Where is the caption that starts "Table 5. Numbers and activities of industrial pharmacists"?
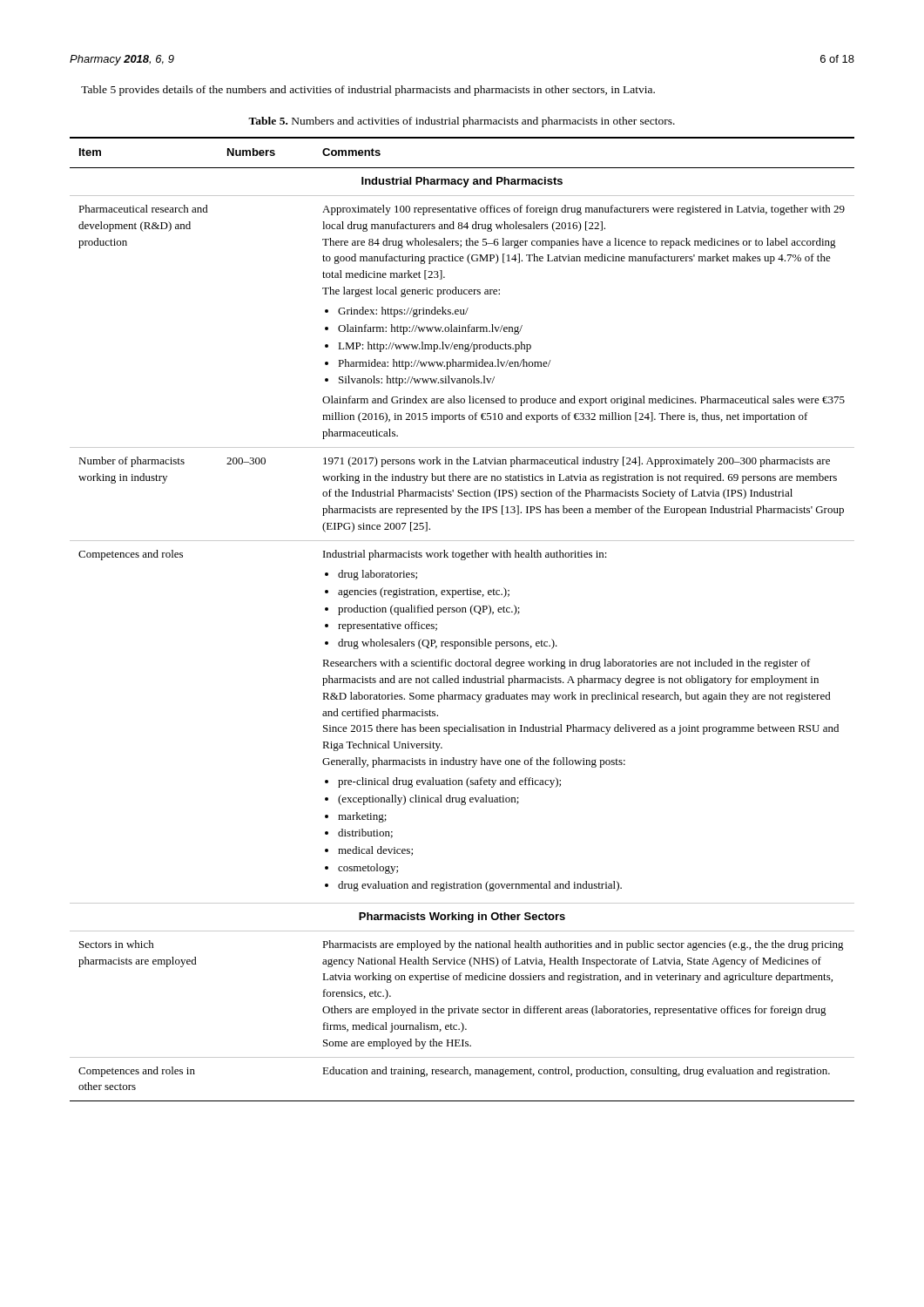 tap(462, 121)
